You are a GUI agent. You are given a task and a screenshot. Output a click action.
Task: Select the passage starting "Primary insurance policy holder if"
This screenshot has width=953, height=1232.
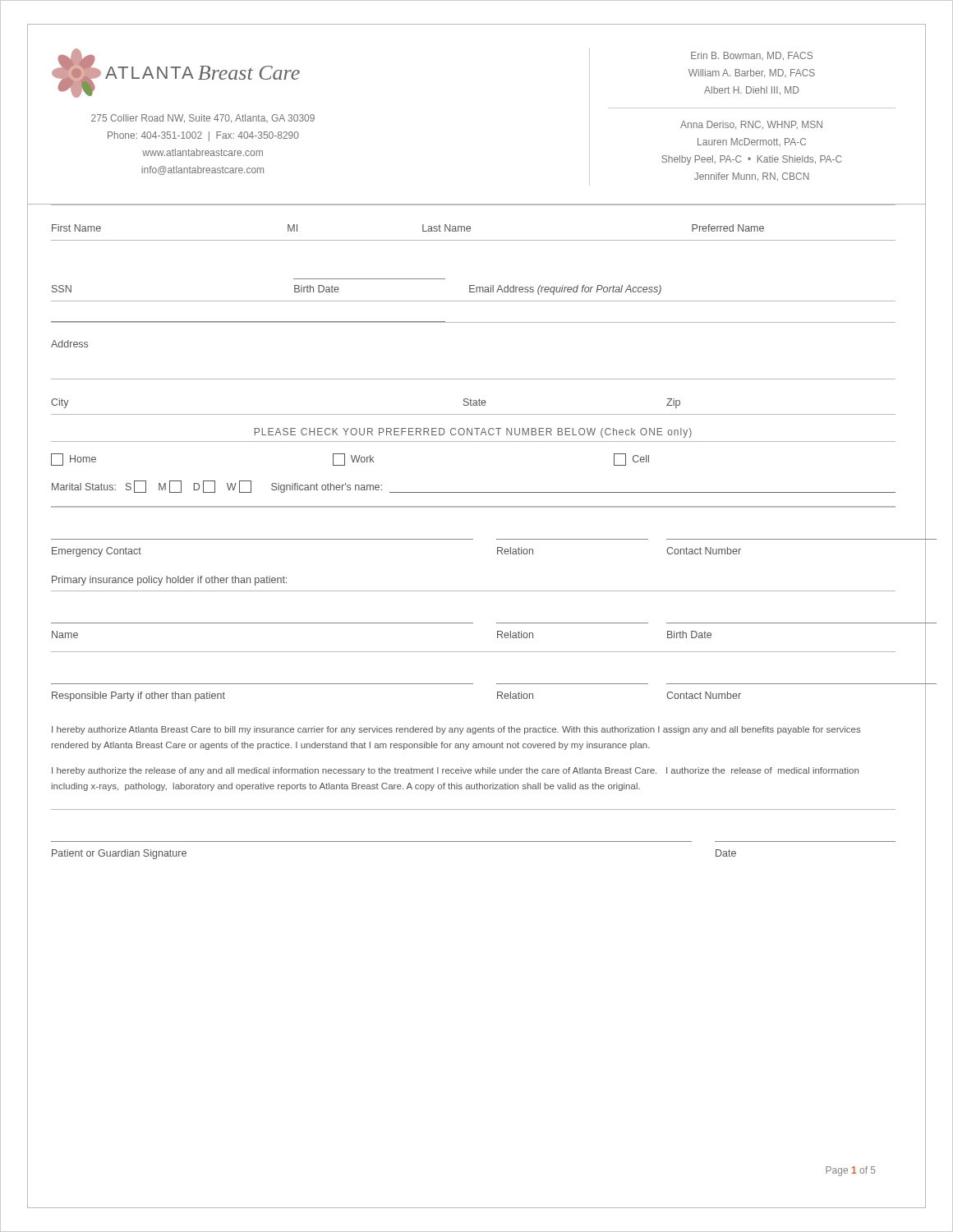tap(169, 580)
